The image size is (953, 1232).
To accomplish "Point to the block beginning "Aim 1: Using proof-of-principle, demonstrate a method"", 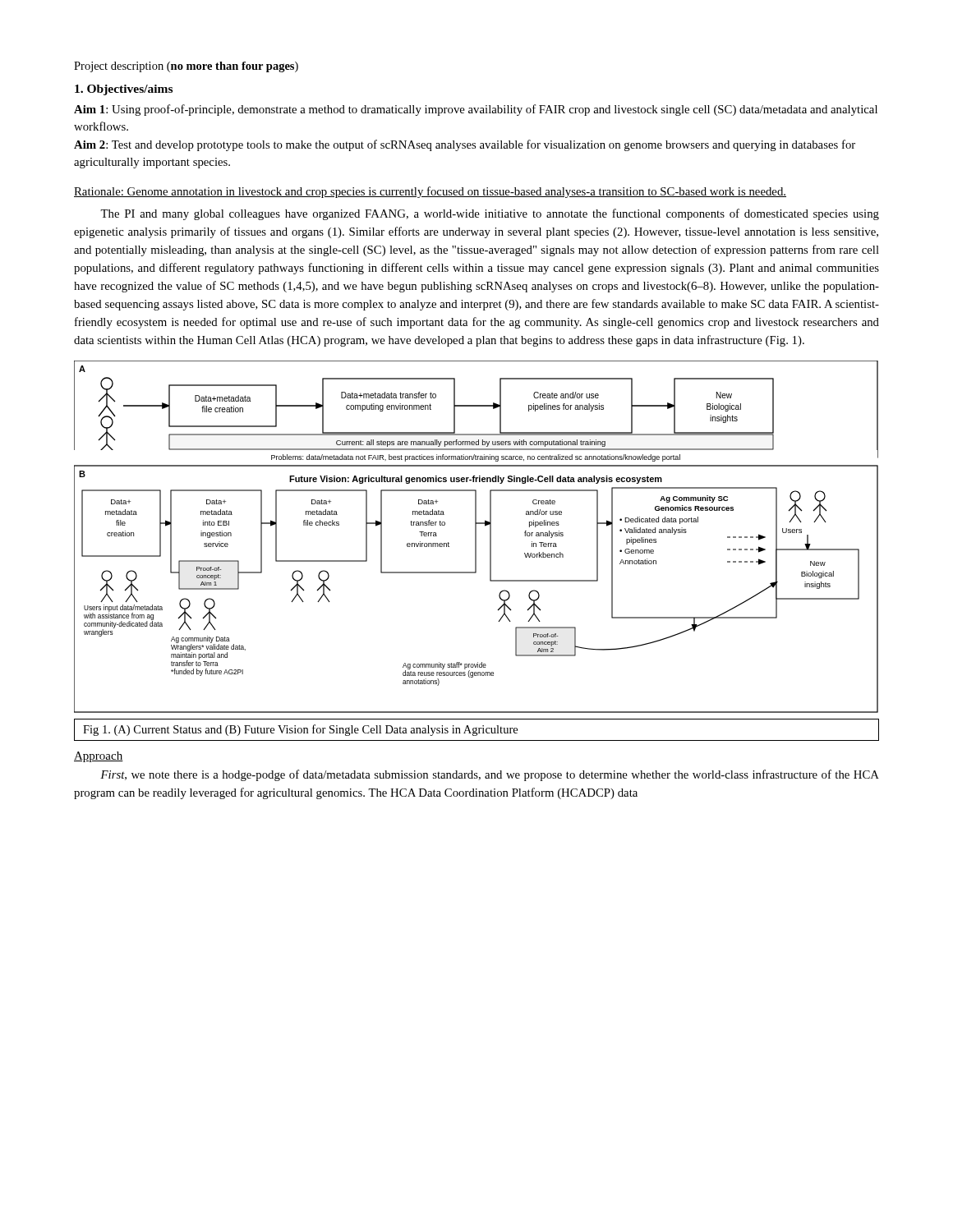I will [476, 136].
